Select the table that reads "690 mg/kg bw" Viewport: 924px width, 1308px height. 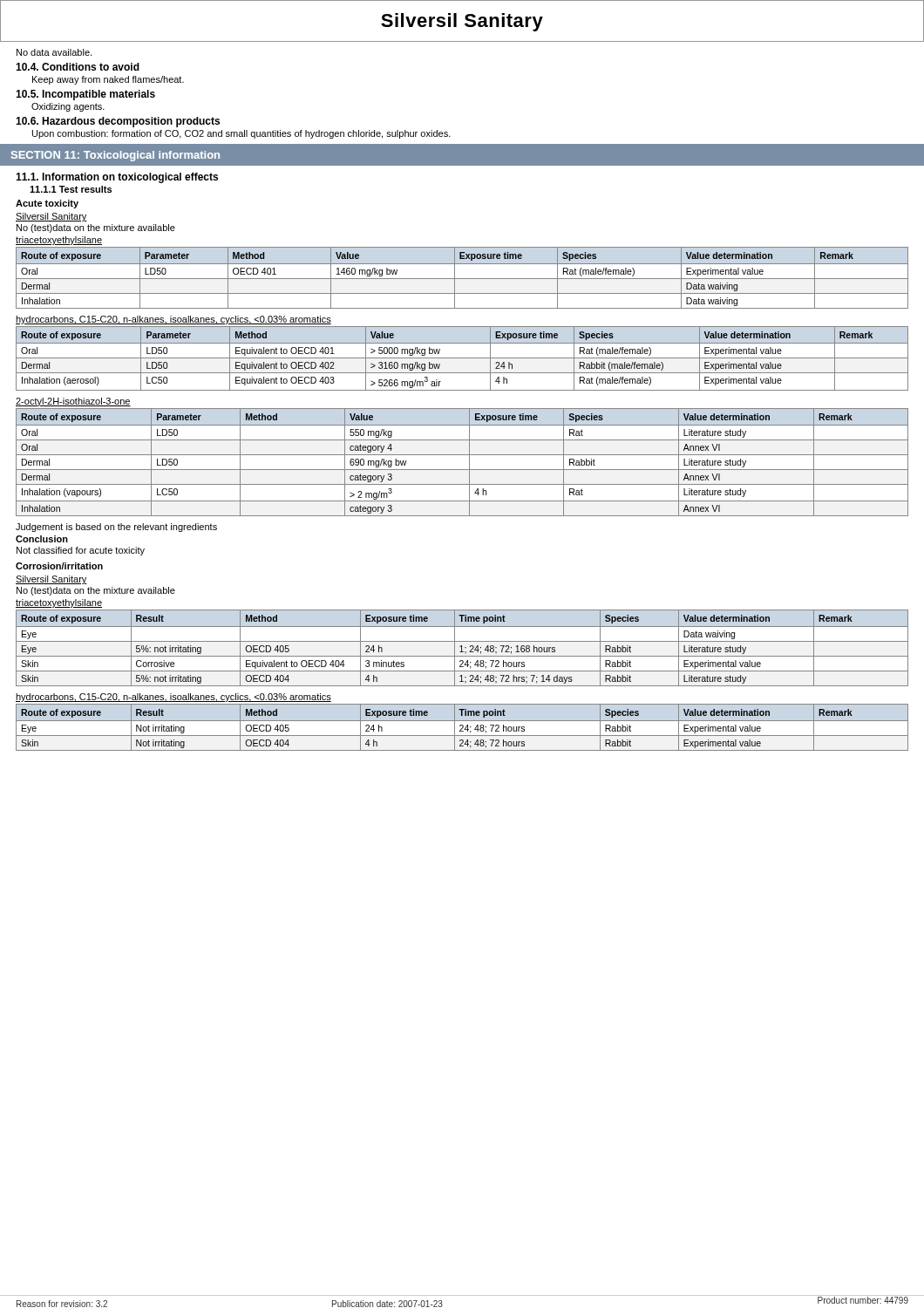462,462
